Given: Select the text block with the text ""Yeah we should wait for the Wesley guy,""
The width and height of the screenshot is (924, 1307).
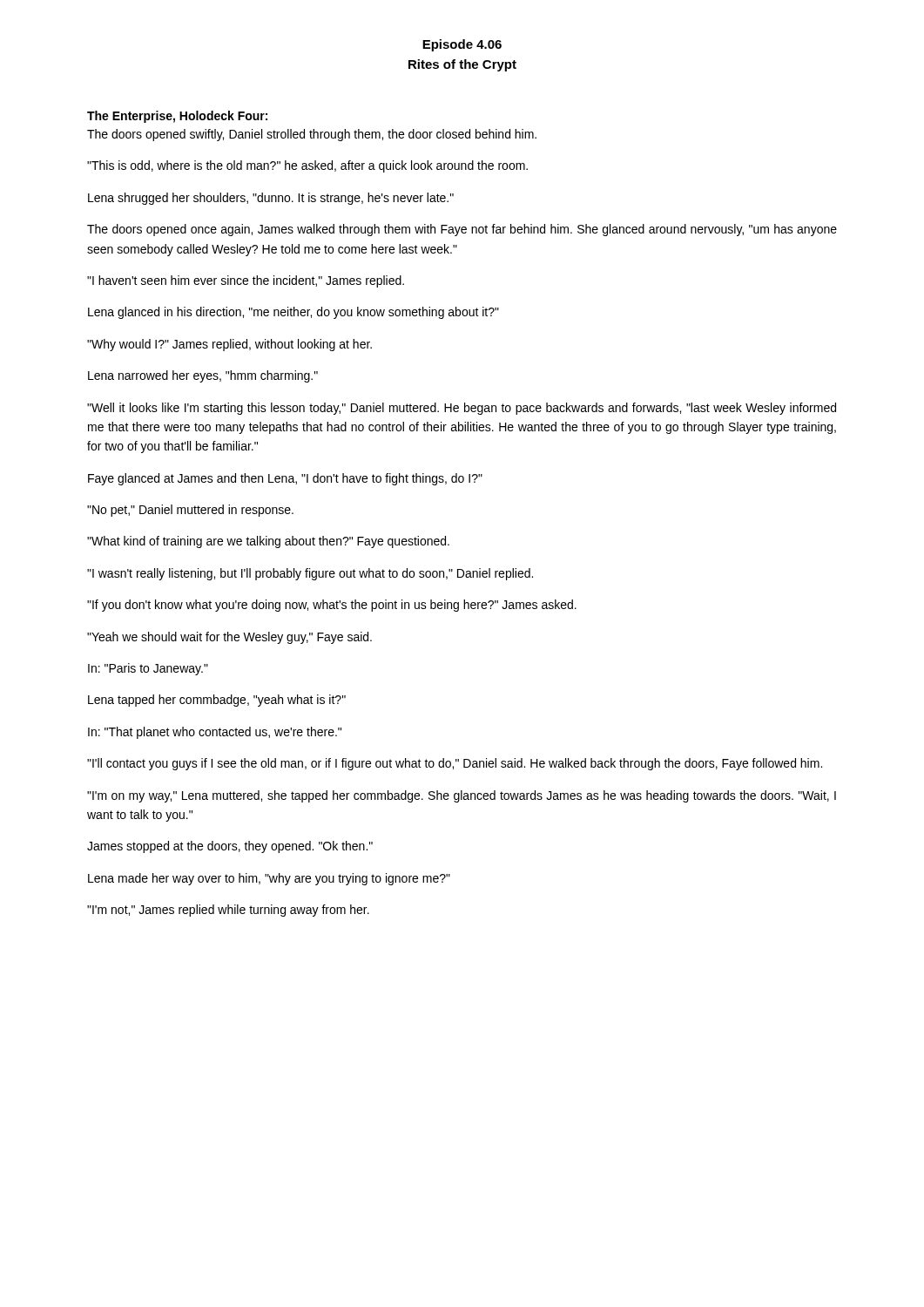Looking at the screenshot, I should 230,637.
